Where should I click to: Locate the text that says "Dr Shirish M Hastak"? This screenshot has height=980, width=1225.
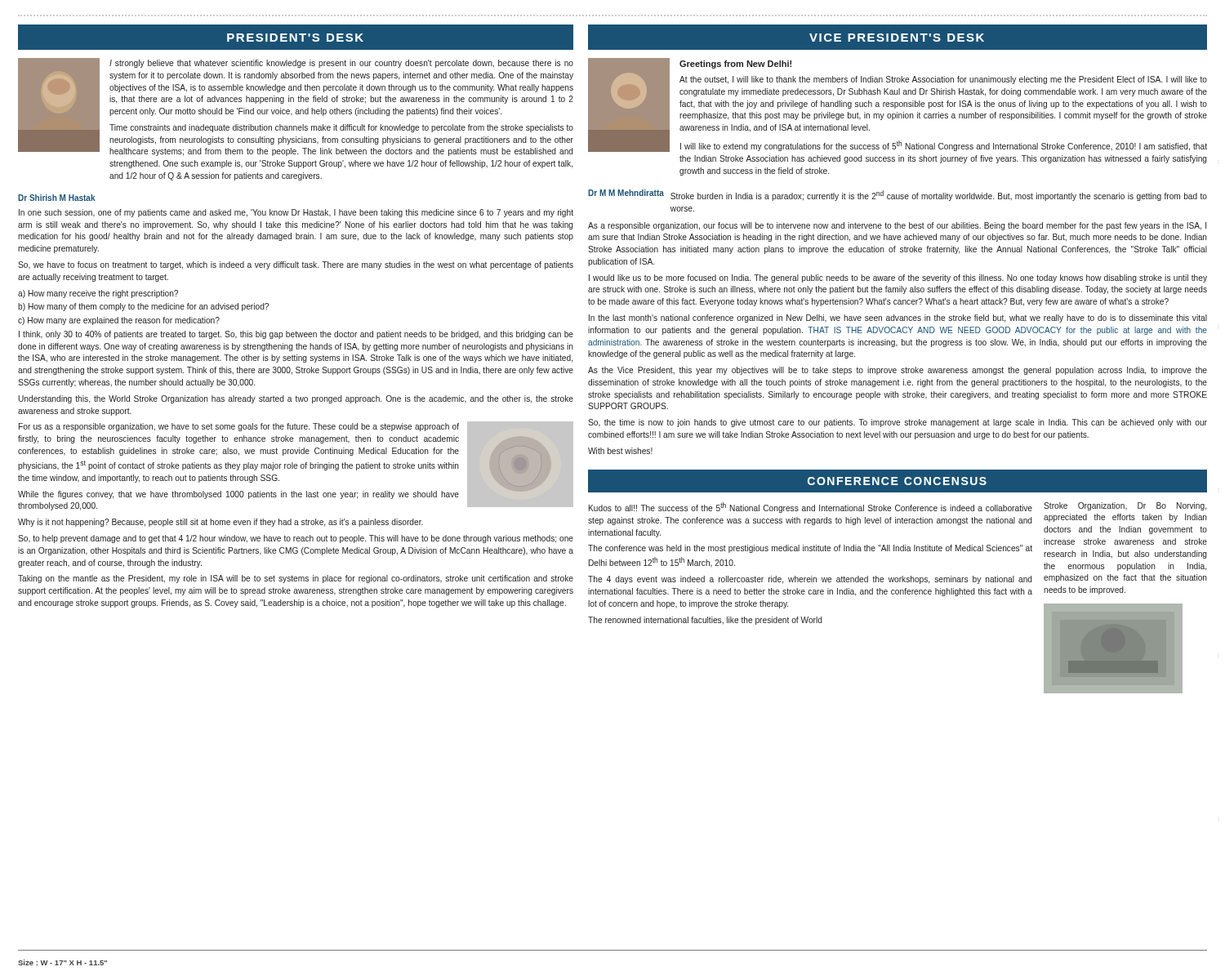pos(296,198)
